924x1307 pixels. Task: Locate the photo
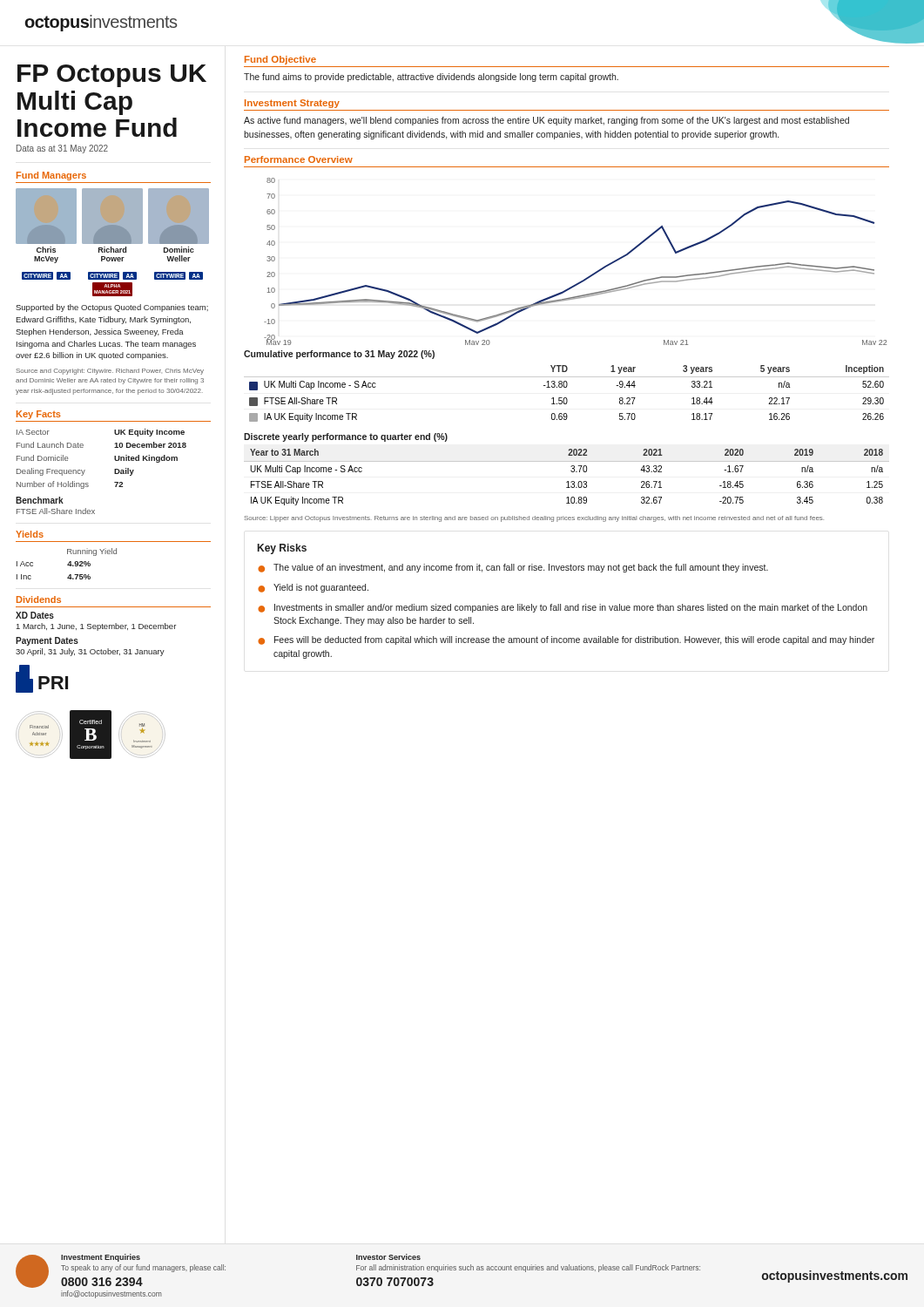point(113,242)
